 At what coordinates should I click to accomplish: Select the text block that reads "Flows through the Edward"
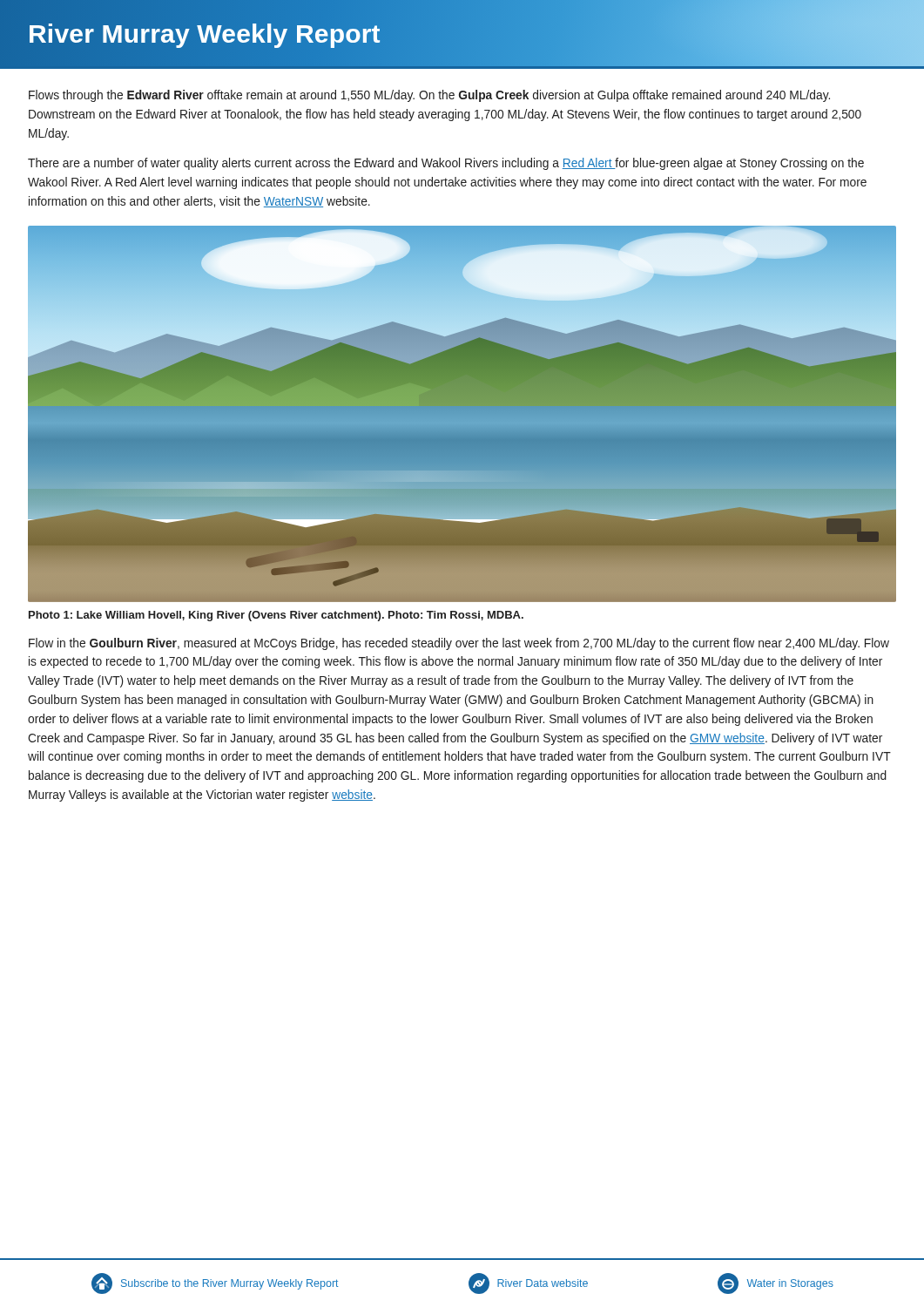pyautogui.click(x=445, y=114)
